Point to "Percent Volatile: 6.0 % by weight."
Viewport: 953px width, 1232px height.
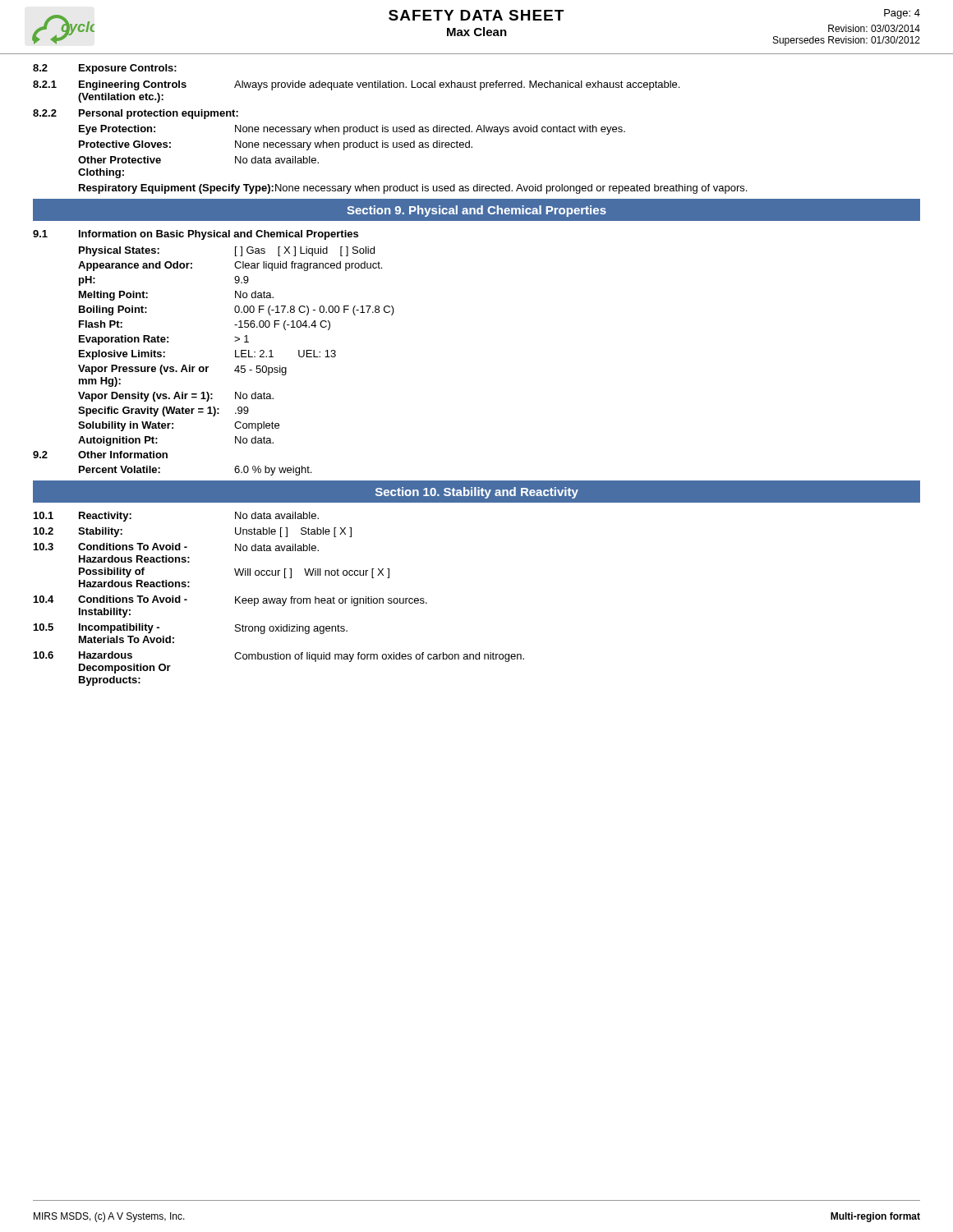(x=499, y=469)
